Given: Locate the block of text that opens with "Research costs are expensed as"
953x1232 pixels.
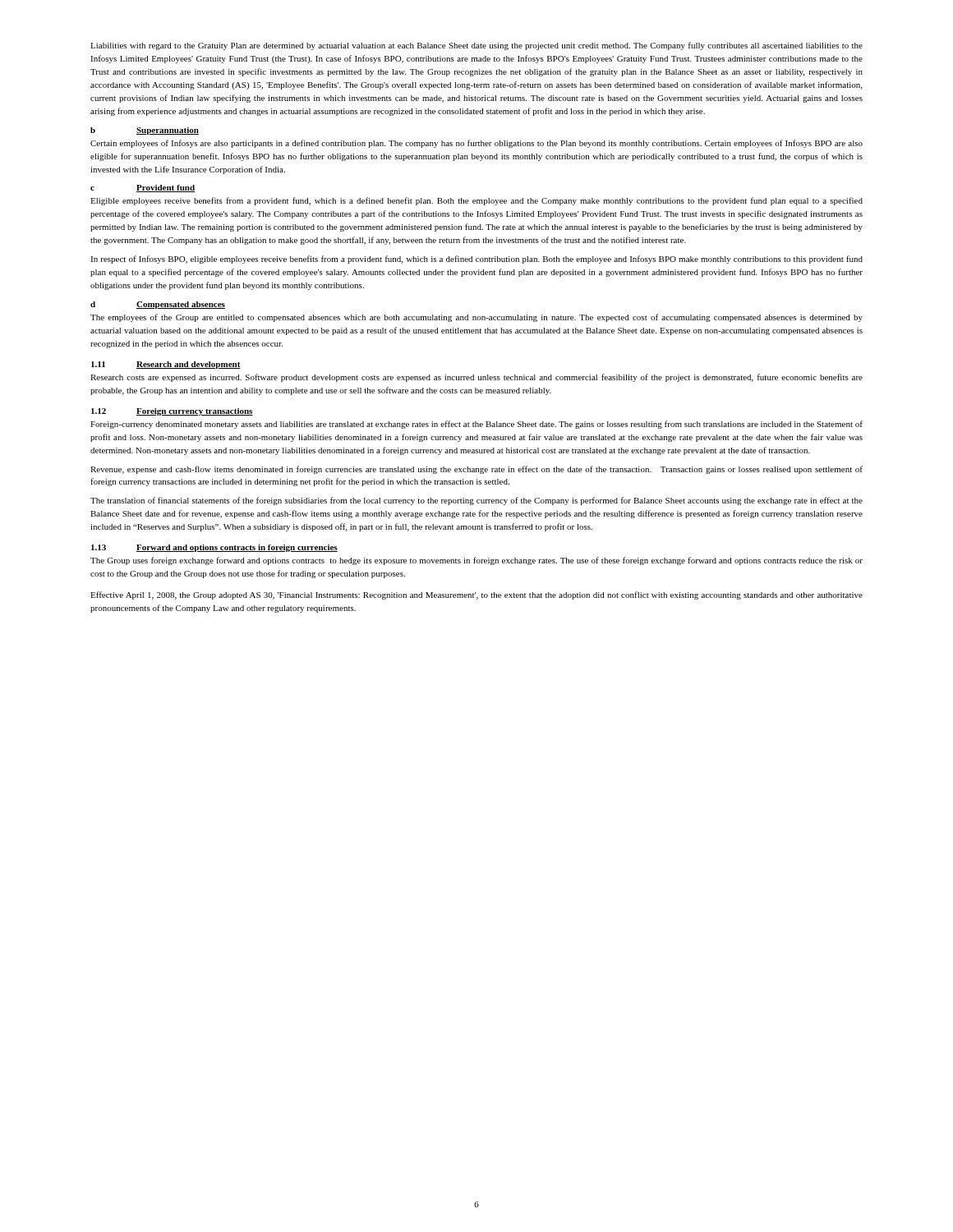Looking at the screenshot, I should (x=476, y=384).
